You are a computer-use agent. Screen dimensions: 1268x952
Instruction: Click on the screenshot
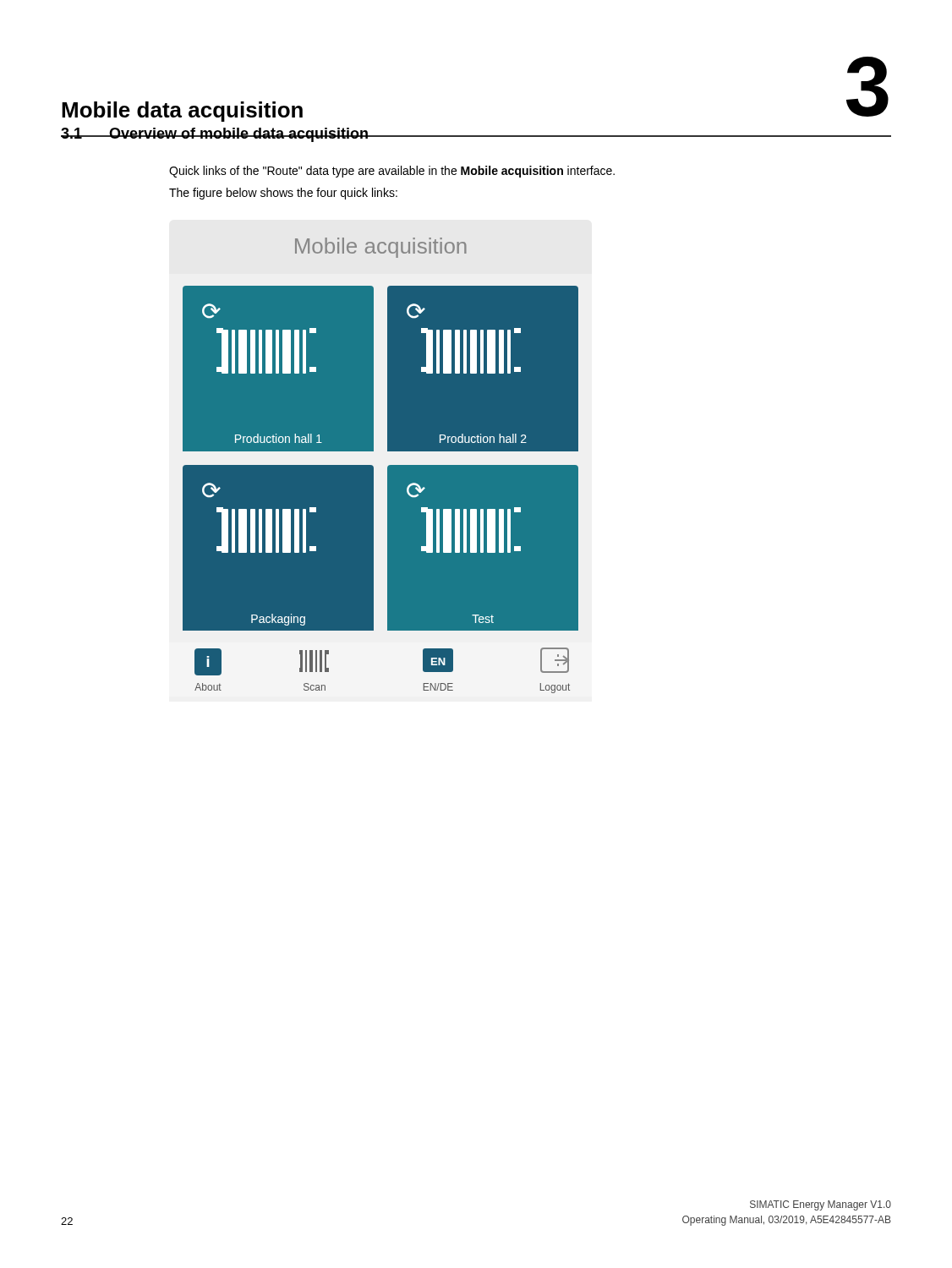point(380,462)
